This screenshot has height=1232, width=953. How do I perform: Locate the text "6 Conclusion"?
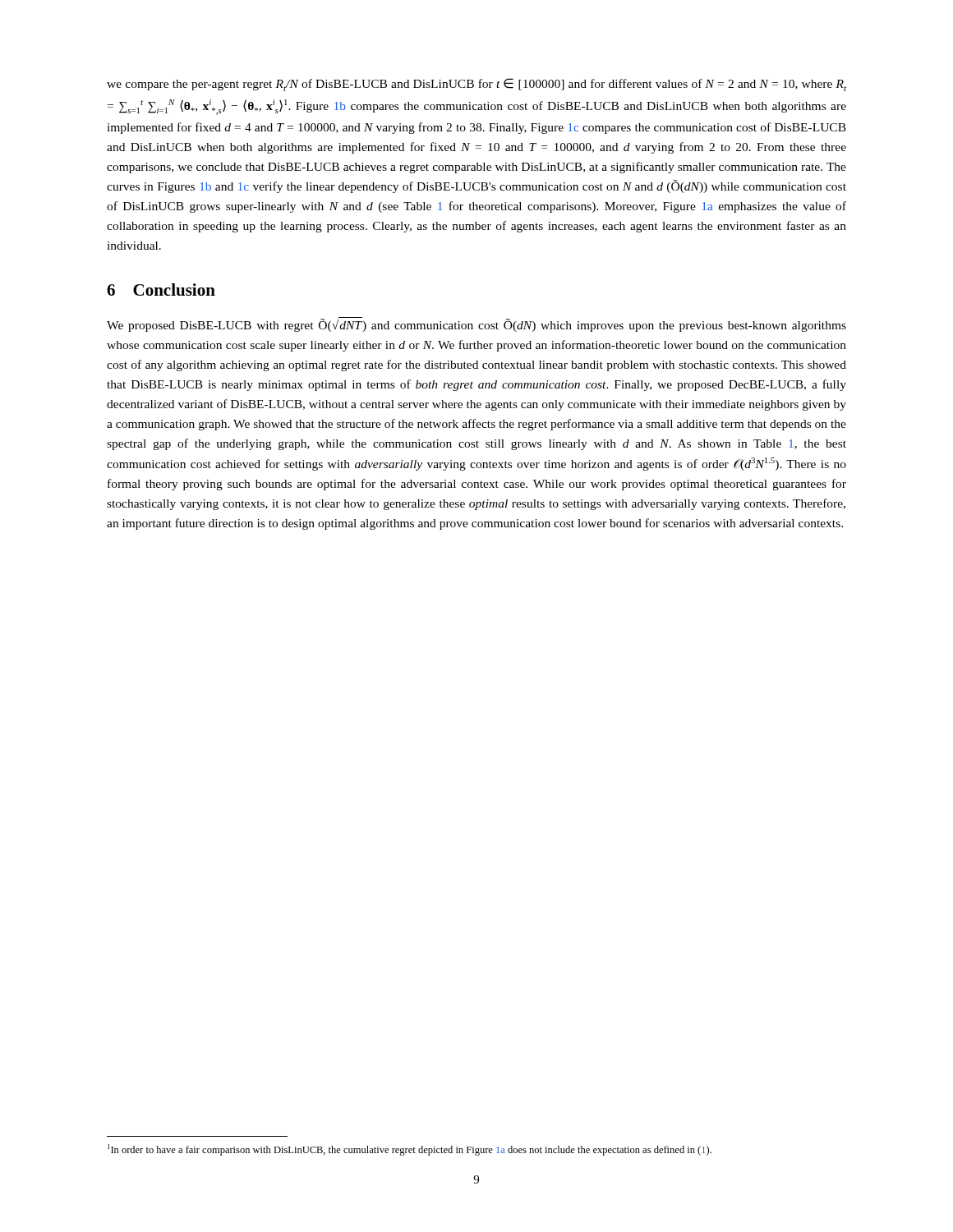pyautogui.click(x=161, y=290)
